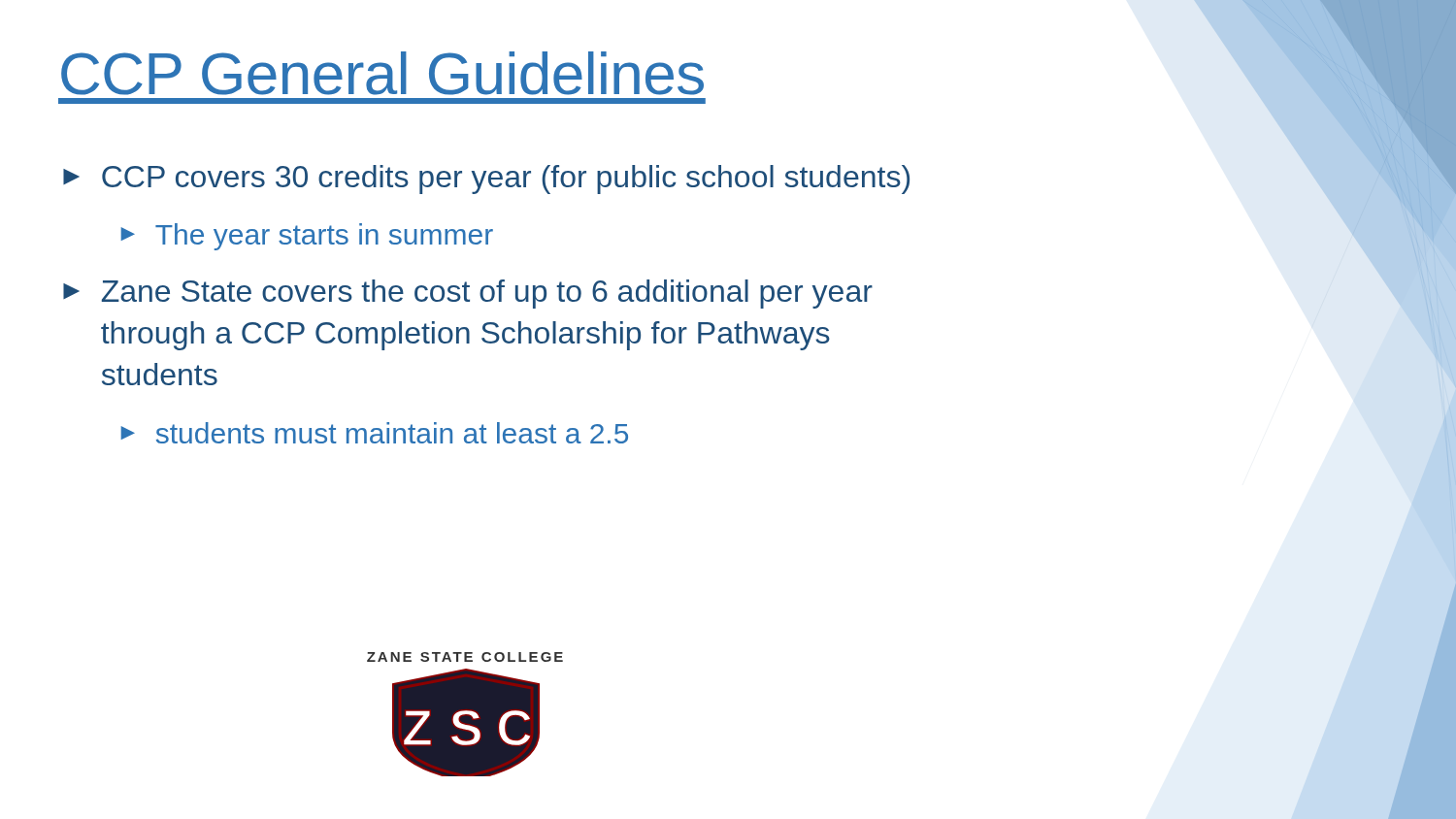Select the logo
Screen dimensions: 819x1456
click(466, 710)
